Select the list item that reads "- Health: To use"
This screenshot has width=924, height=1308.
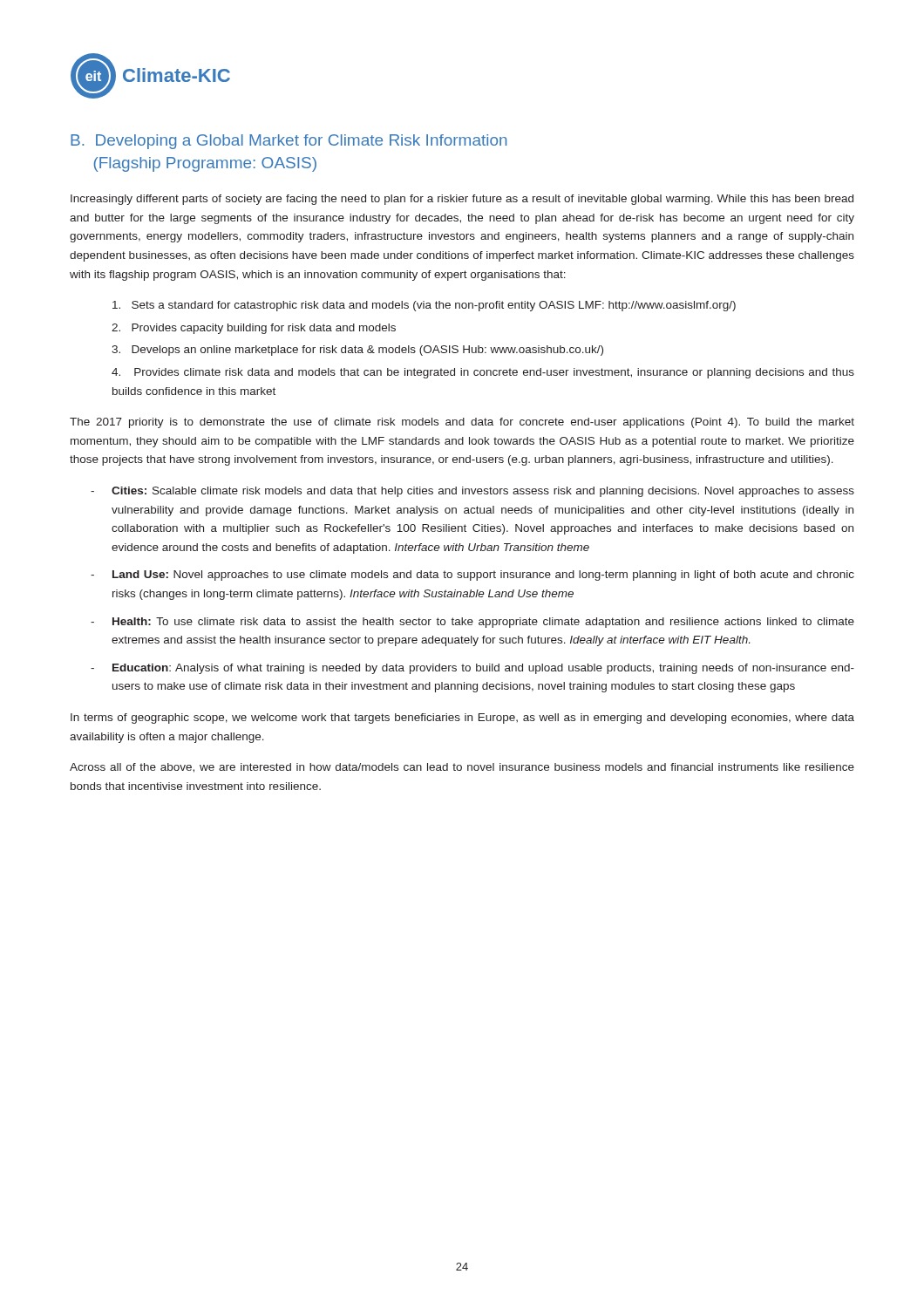(x=472, y=631)
